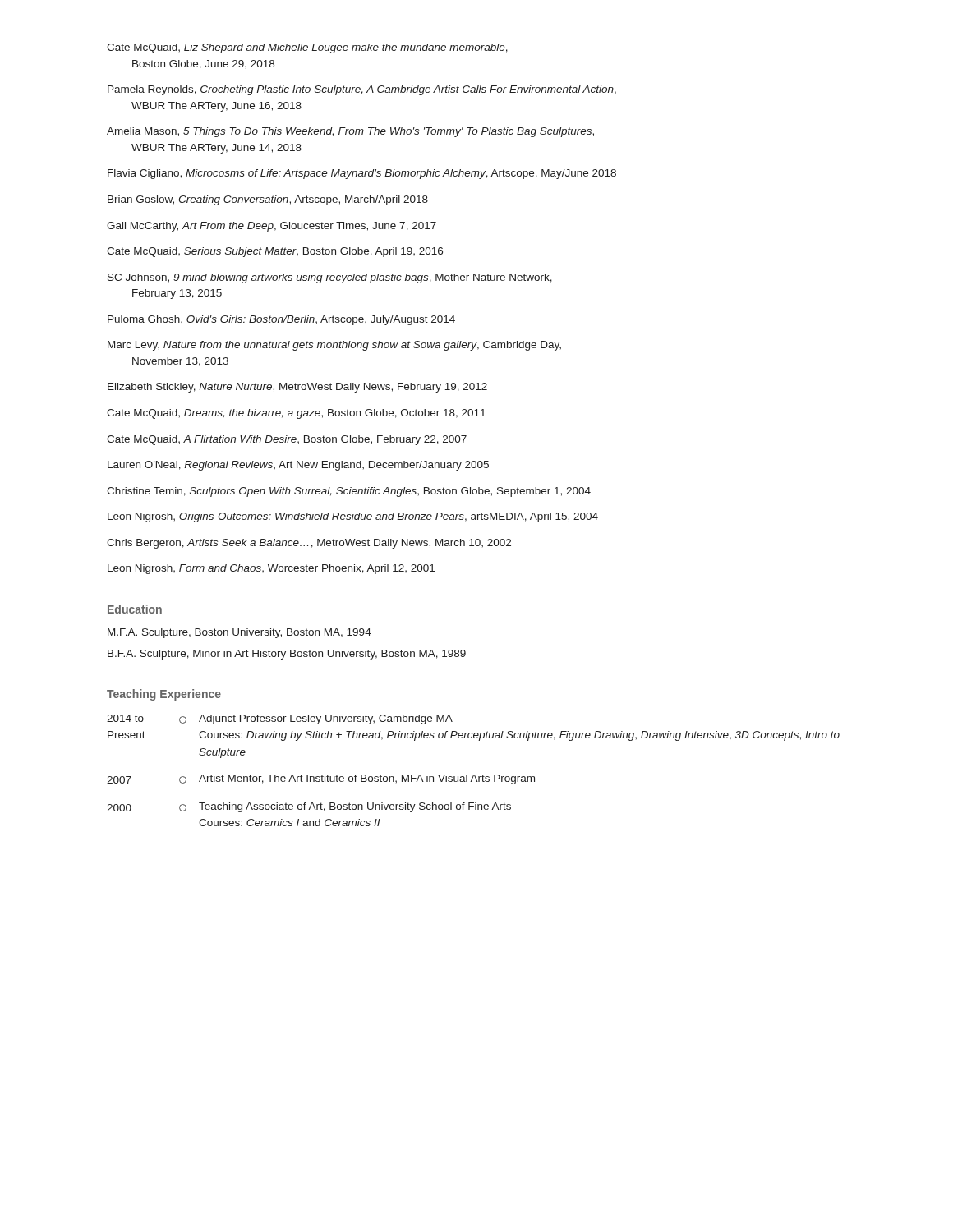Select the passage starting "Cate McQuaid, Serious Subject Matter, Boston"
This screenshot has width=953, height=1232.
[x=275, y=251]
